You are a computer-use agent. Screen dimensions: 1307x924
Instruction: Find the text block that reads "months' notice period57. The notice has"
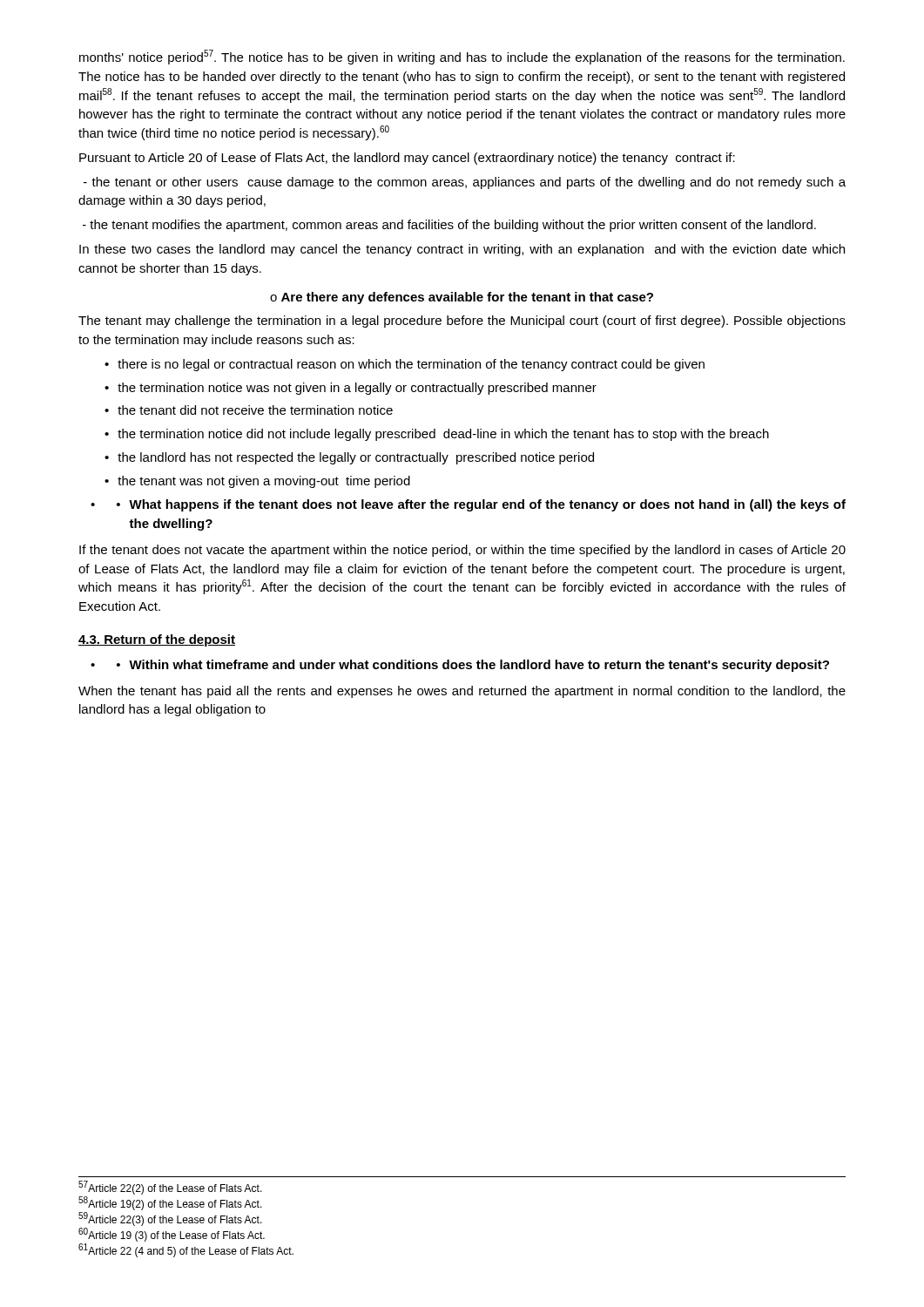click(x=462, y=94)
